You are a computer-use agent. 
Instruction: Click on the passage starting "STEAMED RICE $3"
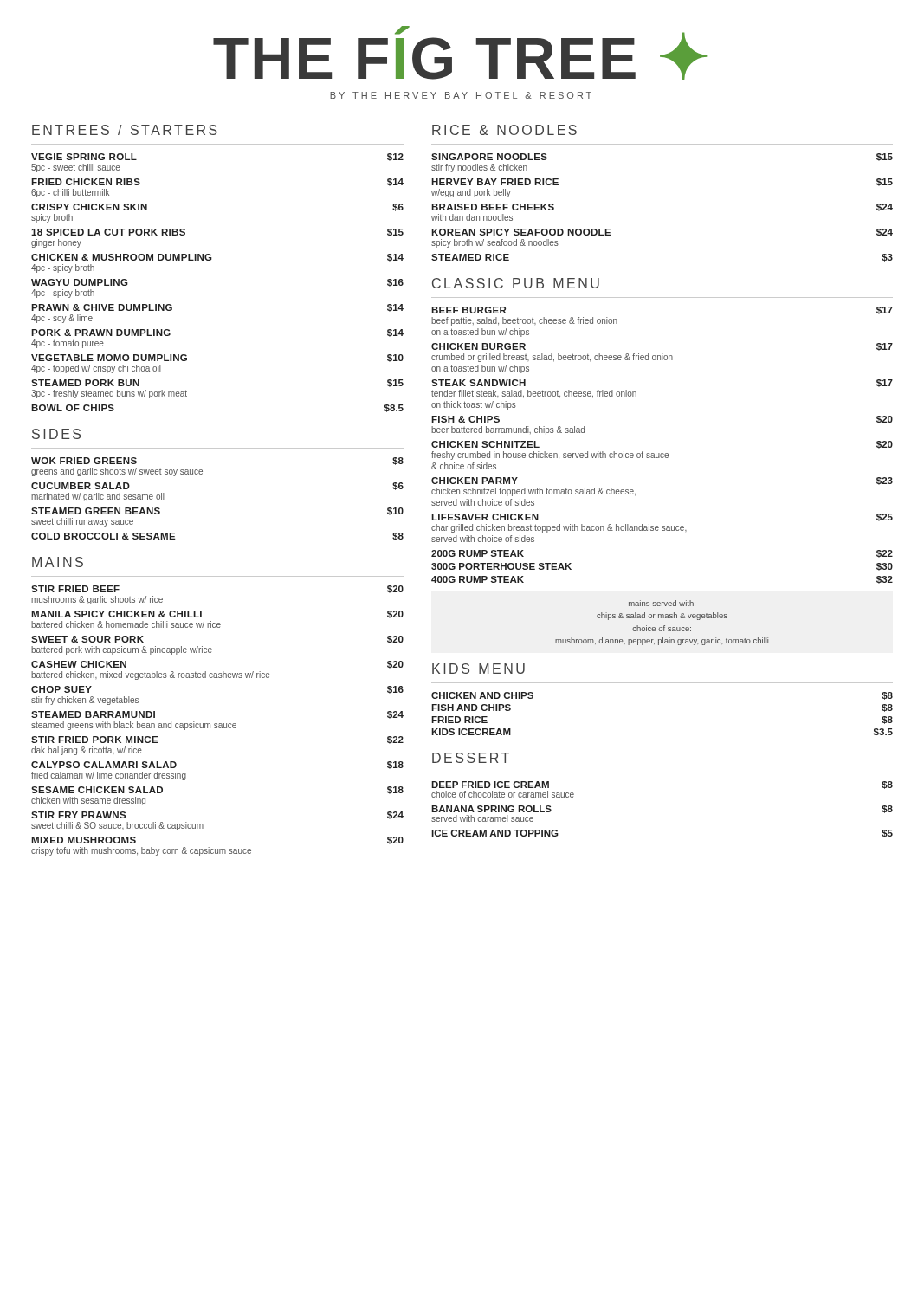pyautogui.click(x=471, y=258)
